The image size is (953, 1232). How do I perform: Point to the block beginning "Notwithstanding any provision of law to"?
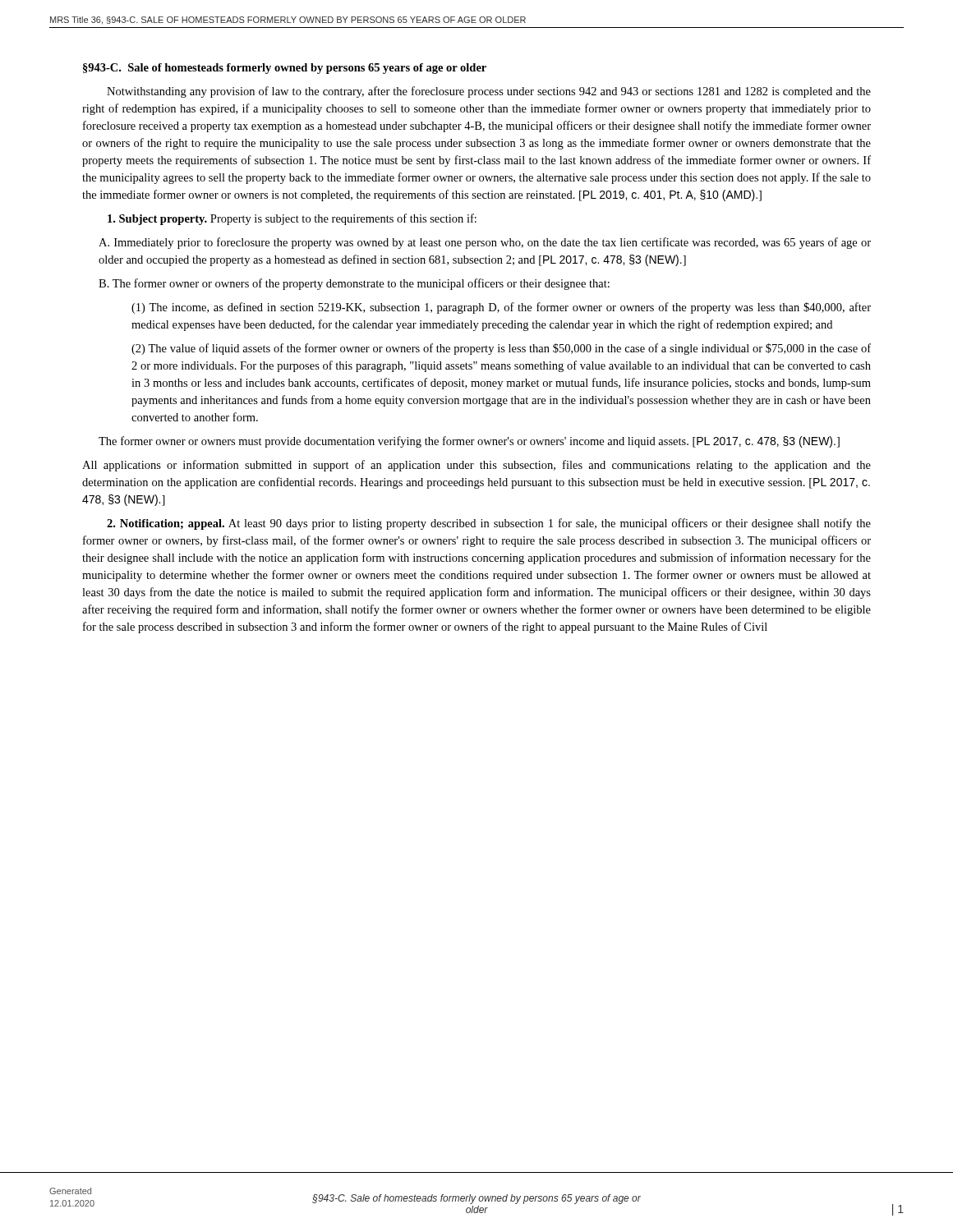(x=476, y=143)
